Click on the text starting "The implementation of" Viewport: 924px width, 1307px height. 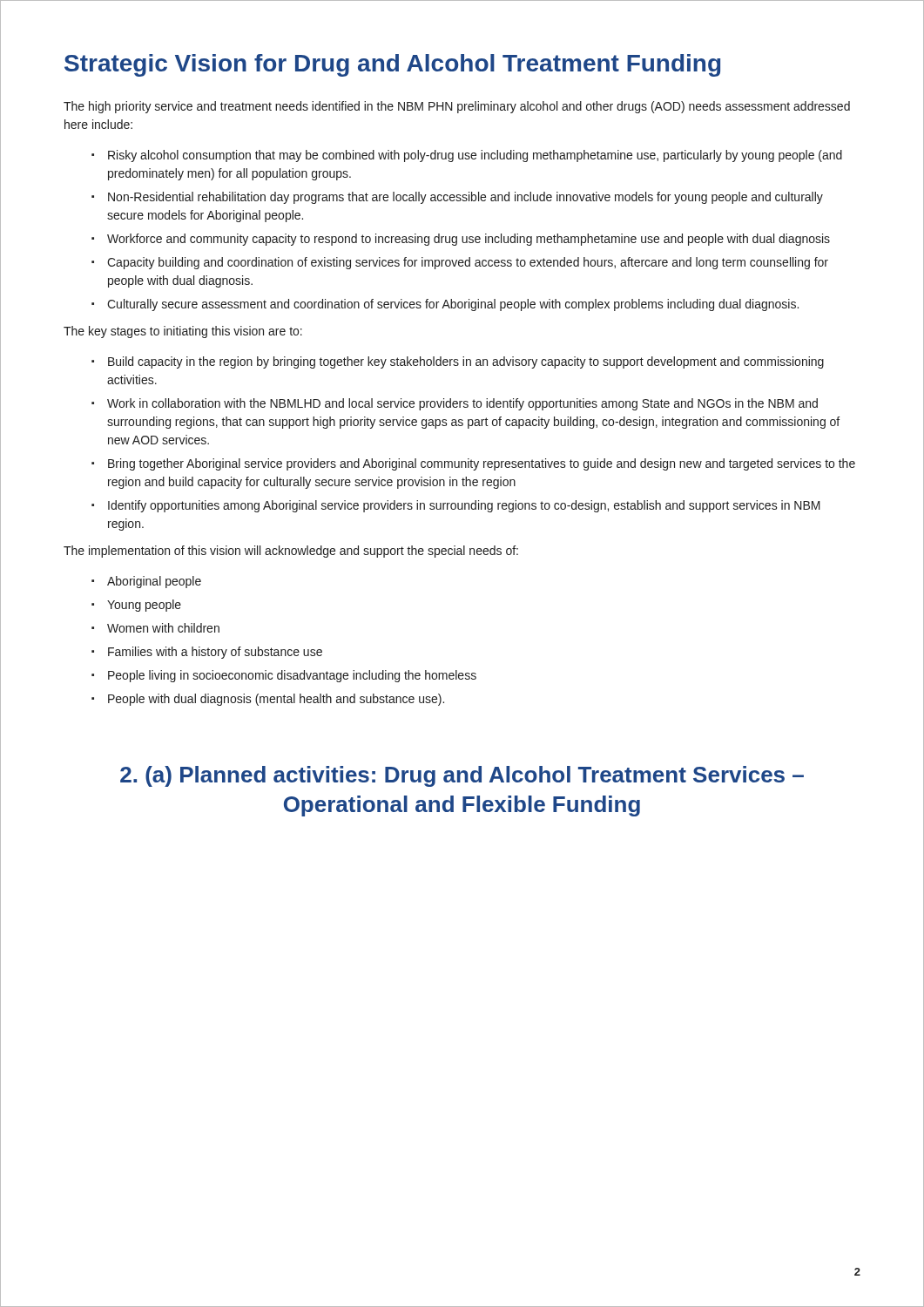click(x=291, y=551)
